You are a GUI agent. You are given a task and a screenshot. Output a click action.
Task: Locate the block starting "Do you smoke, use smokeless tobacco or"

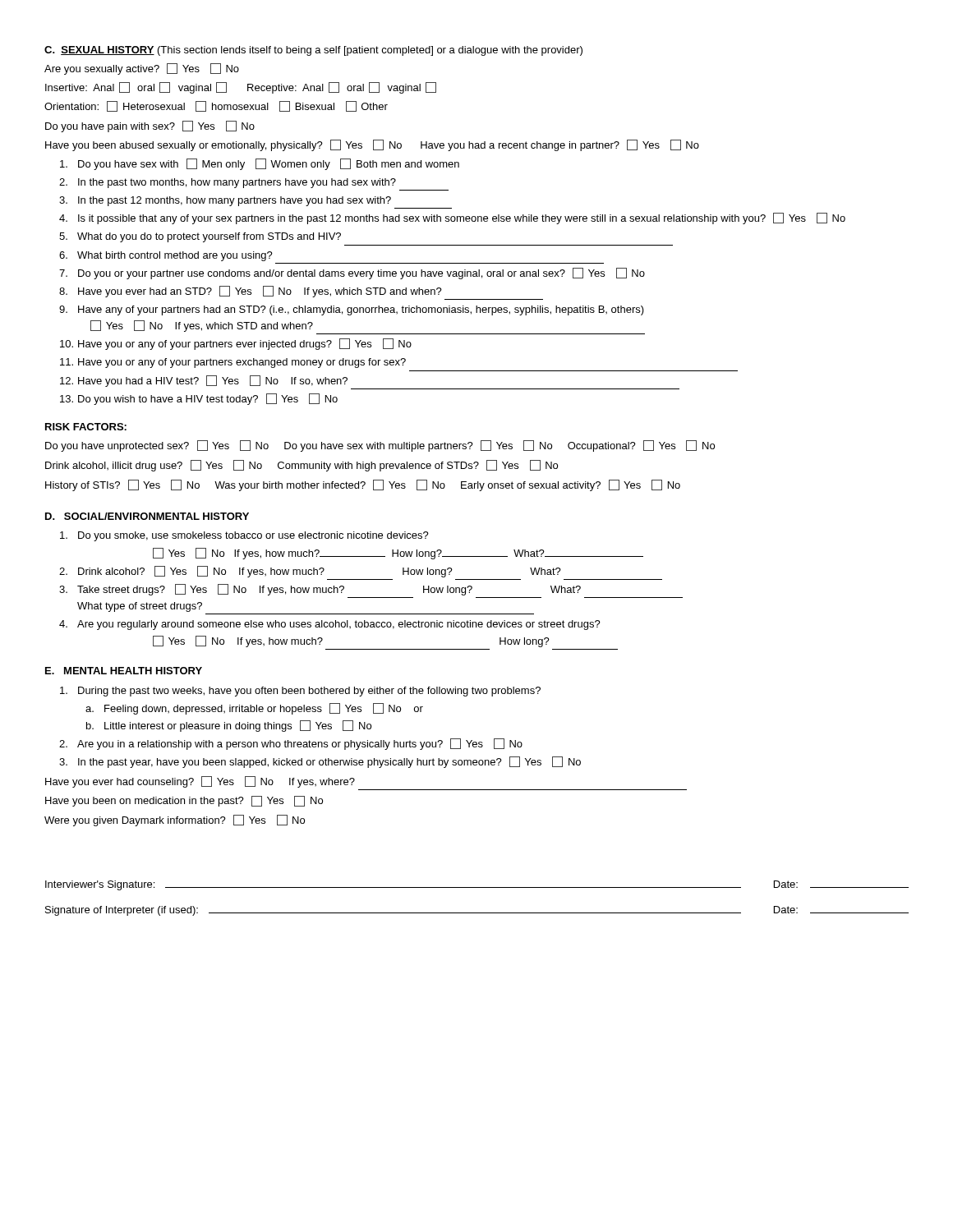[484, 545]
